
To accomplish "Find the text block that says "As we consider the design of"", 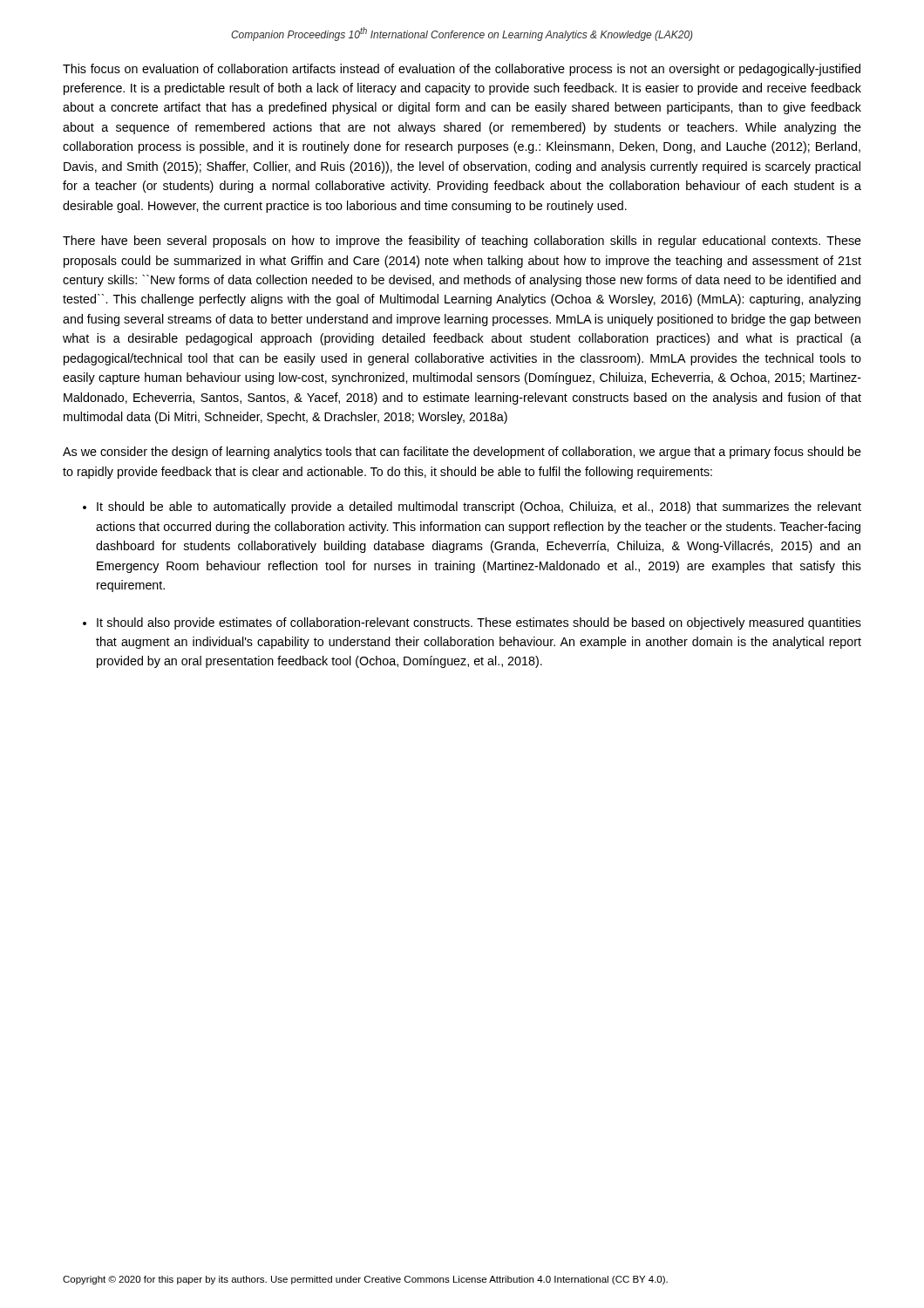I will (462, 462).
